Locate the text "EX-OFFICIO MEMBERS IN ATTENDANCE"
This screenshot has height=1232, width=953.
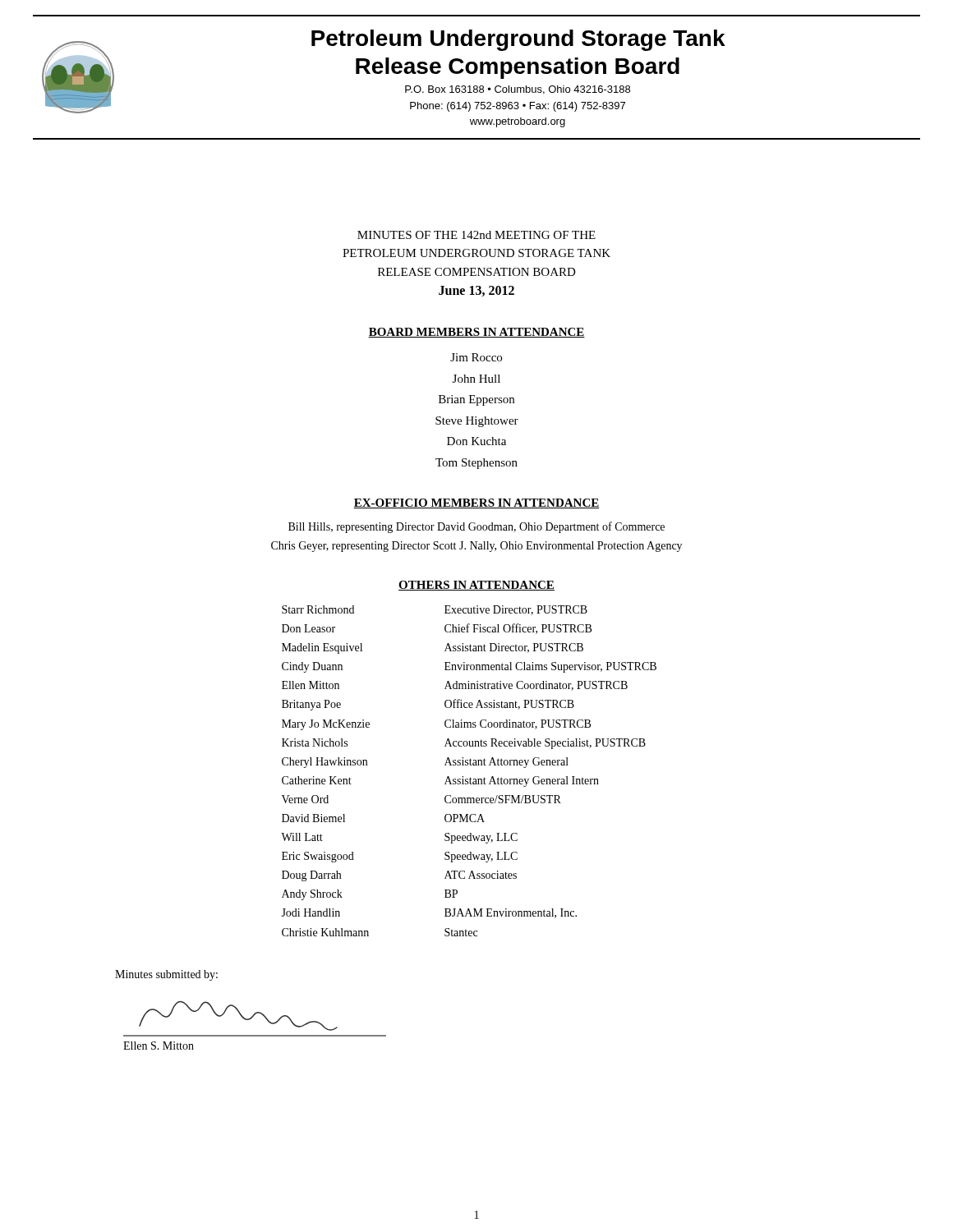(476, 503)
